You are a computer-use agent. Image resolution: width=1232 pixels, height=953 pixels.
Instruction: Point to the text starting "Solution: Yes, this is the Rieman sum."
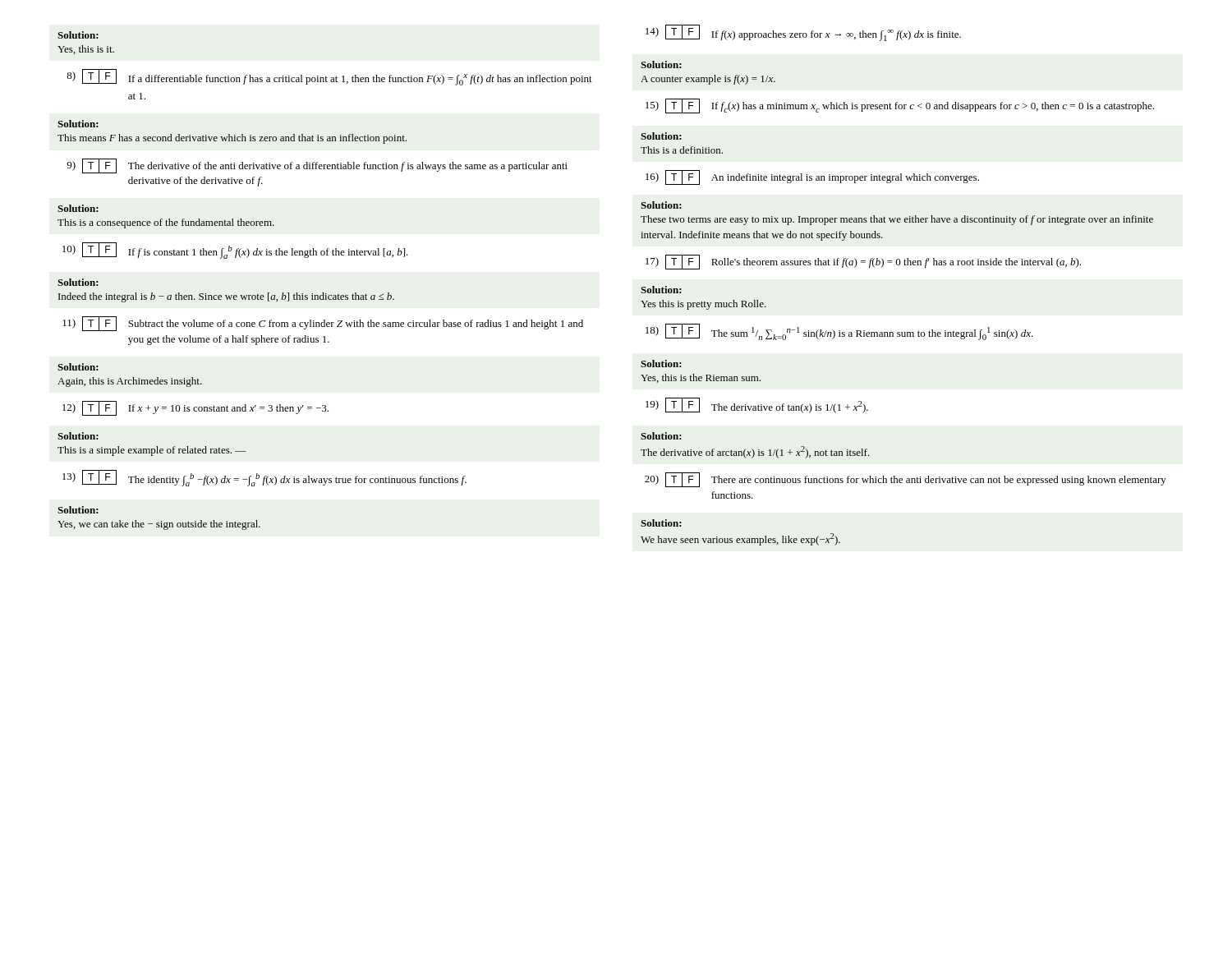click(x=661, y=364)
